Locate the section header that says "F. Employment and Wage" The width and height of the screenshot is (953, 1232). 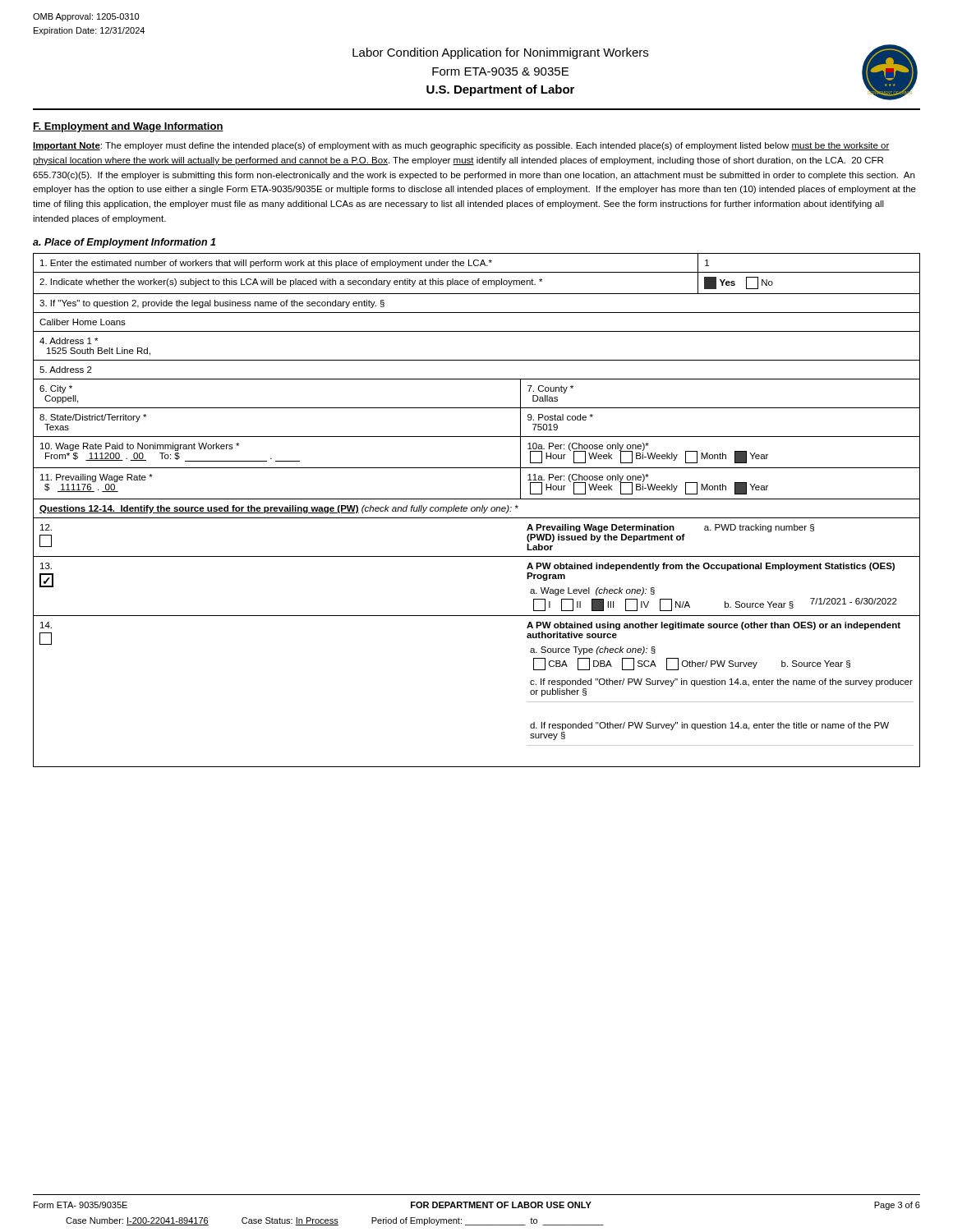tap(128, 126)
